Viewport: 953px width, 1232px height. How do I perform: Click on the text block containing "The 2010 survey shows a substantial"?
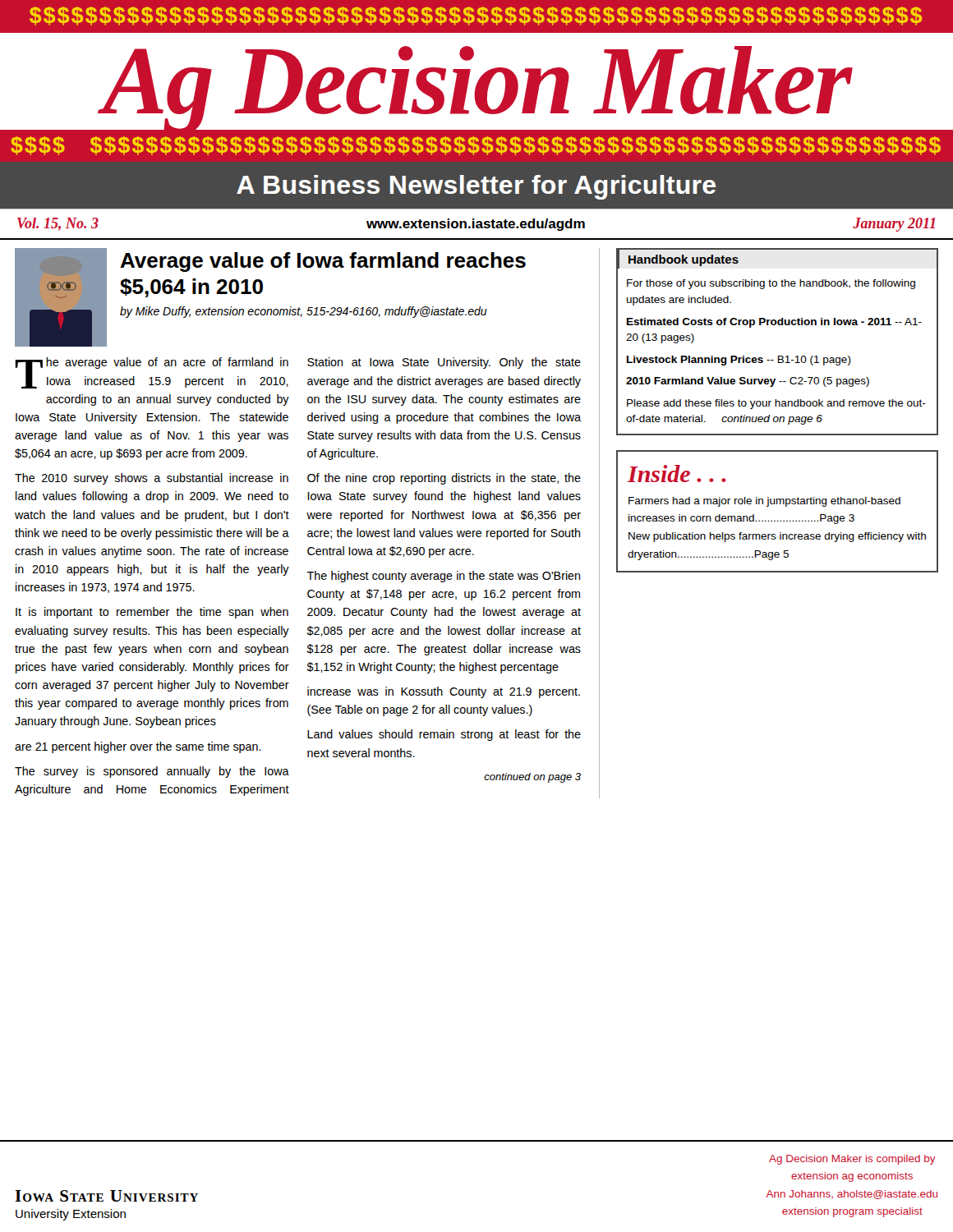coord(152,533)
